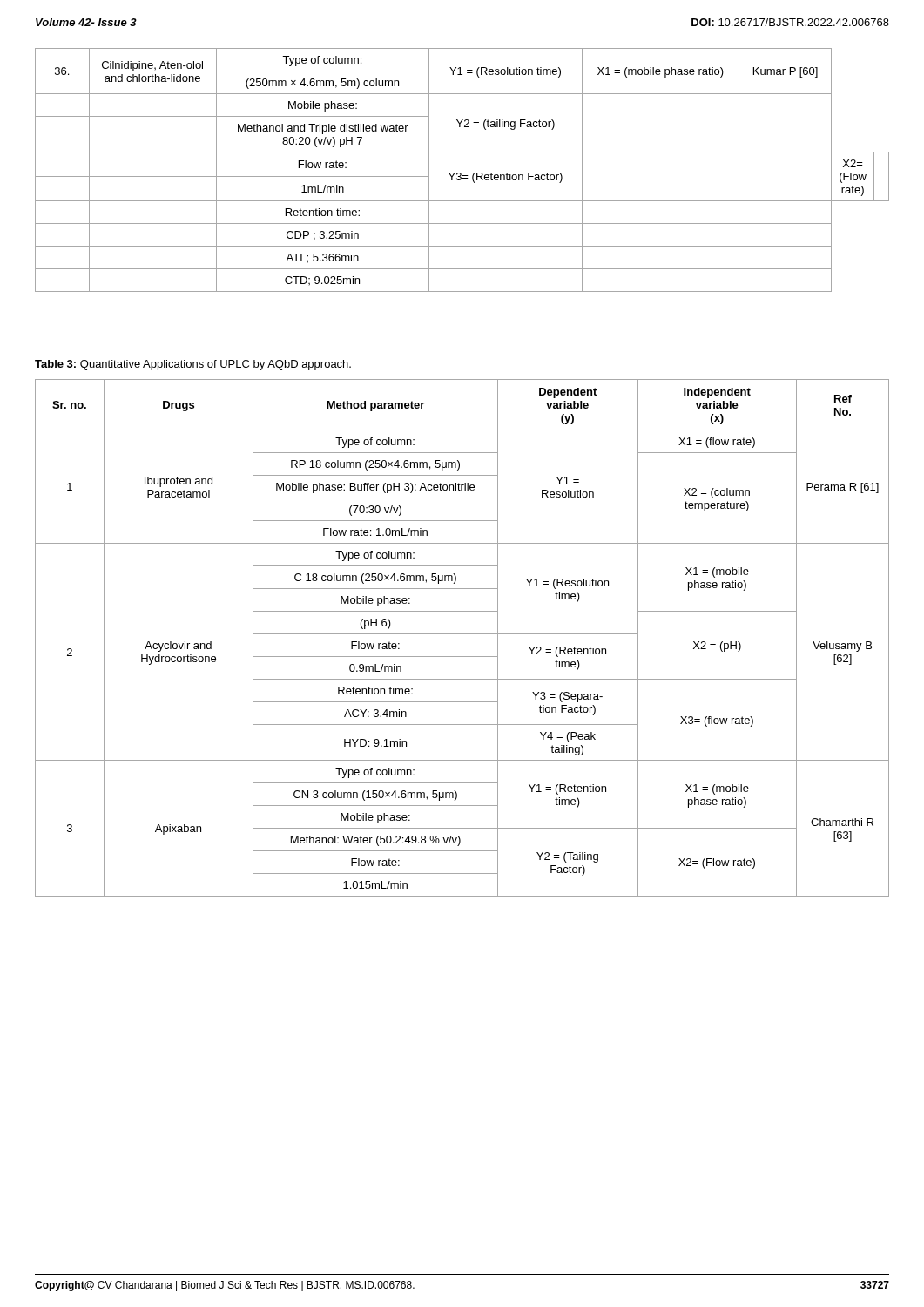The width and height of the screenshot is (924, 1307).
Task: Select the table that reads "Velusamy B [62]"
Action: click(462, 638)
